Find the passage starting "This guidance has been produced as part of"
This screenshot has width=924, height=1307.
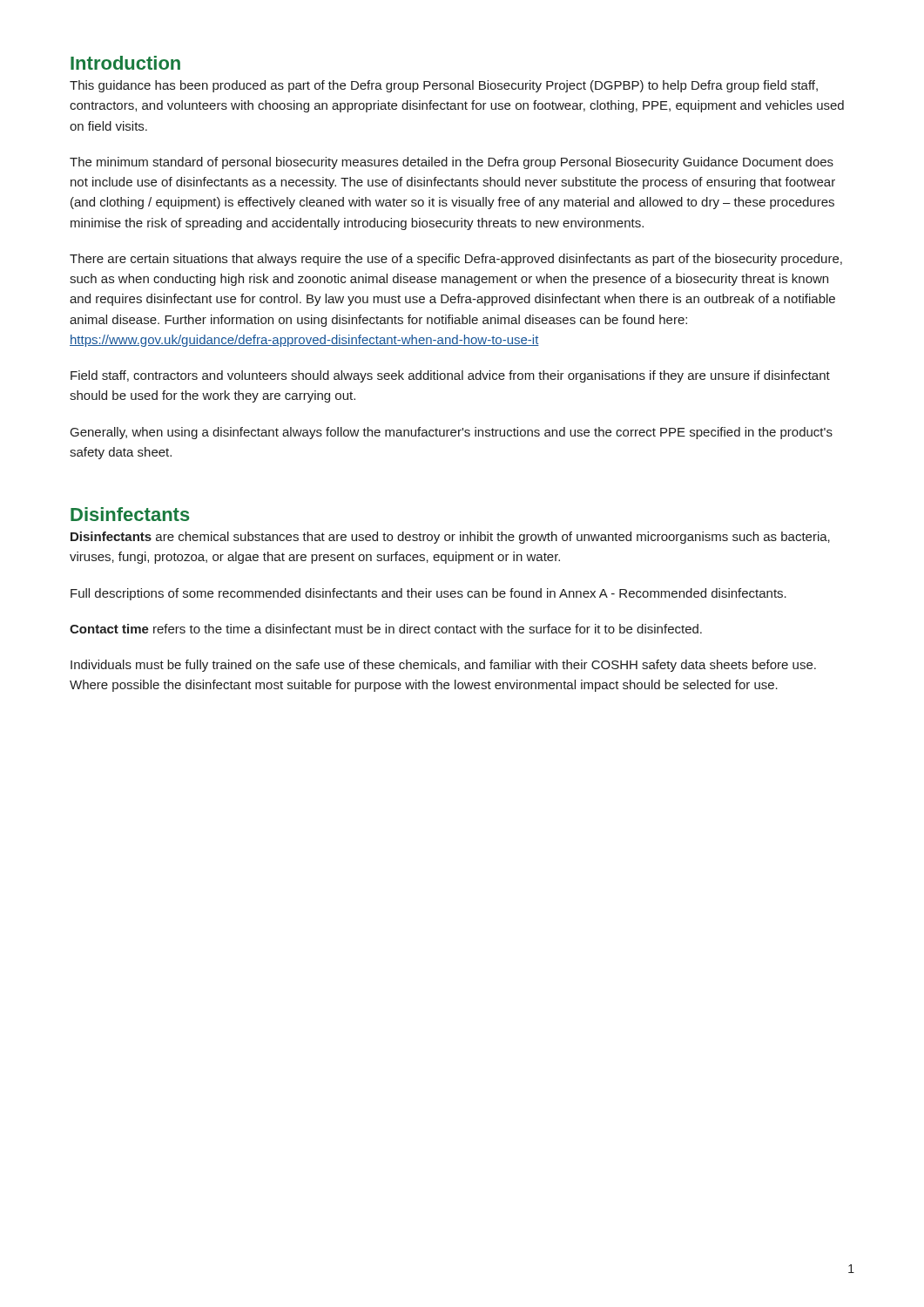pos(457,105)
